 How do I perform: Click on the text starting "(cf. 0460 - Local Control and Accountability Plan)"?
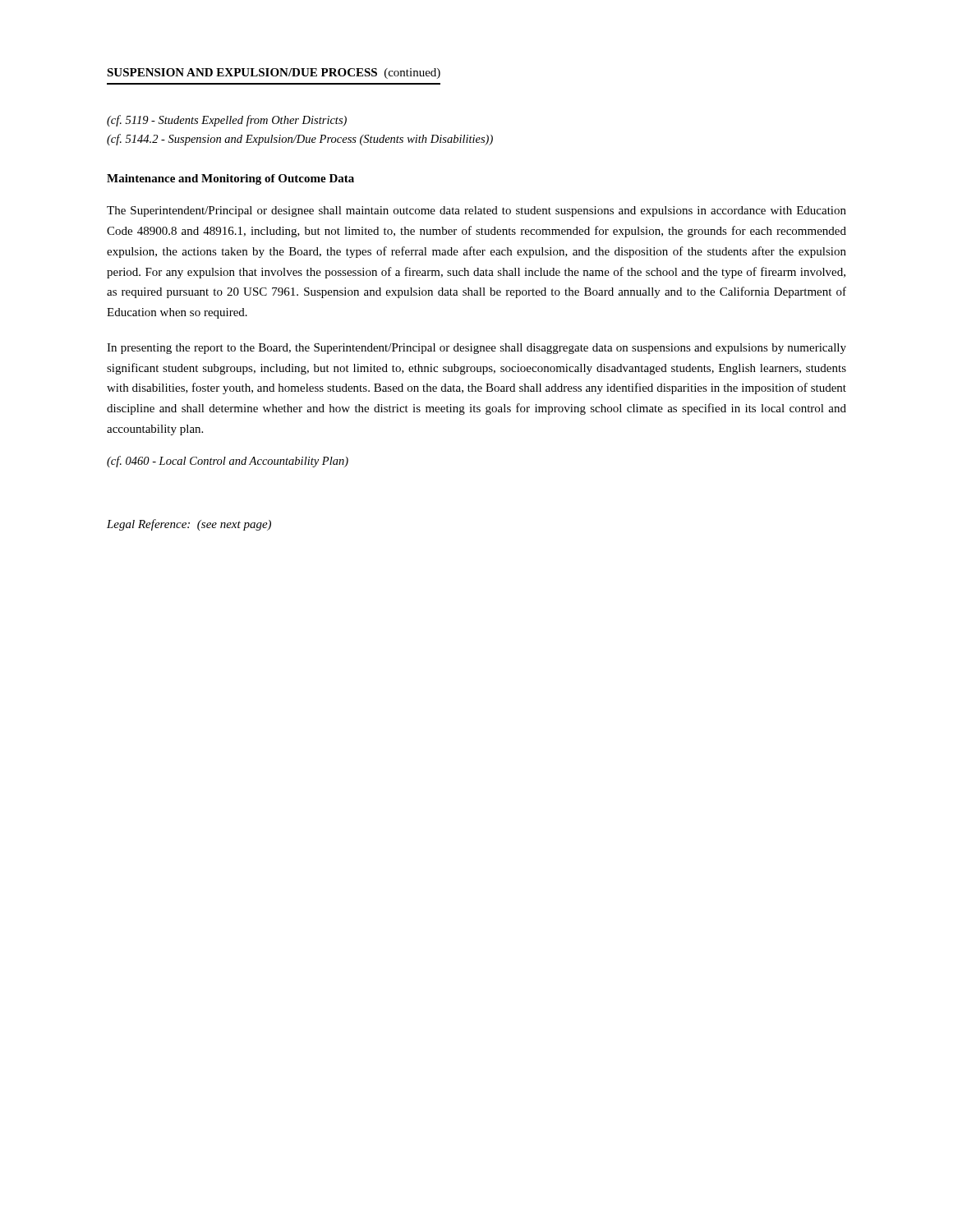tap(228, 460)
